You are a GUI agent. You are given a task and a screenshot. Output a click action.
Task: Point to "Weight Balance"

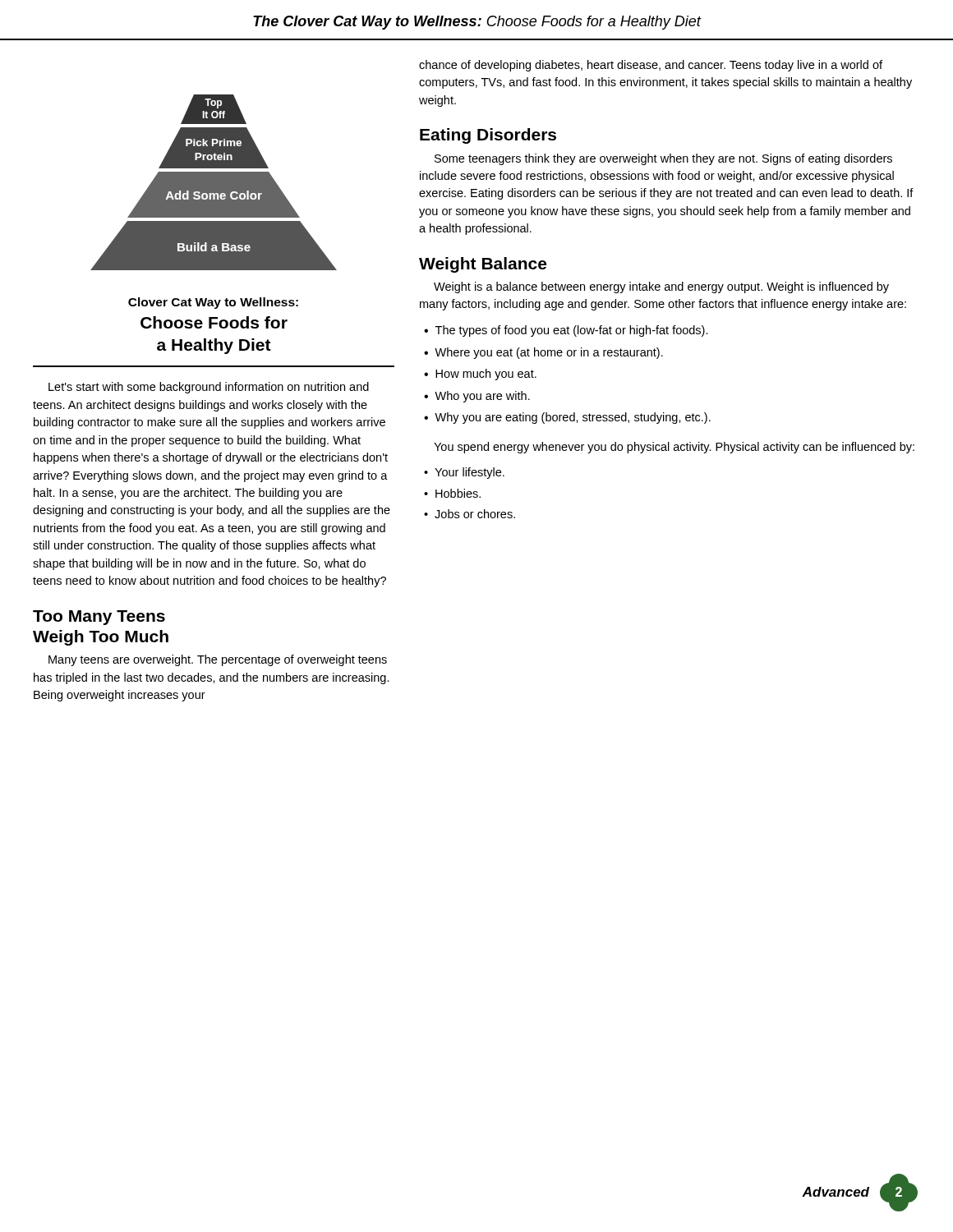[x=483, y=263]
